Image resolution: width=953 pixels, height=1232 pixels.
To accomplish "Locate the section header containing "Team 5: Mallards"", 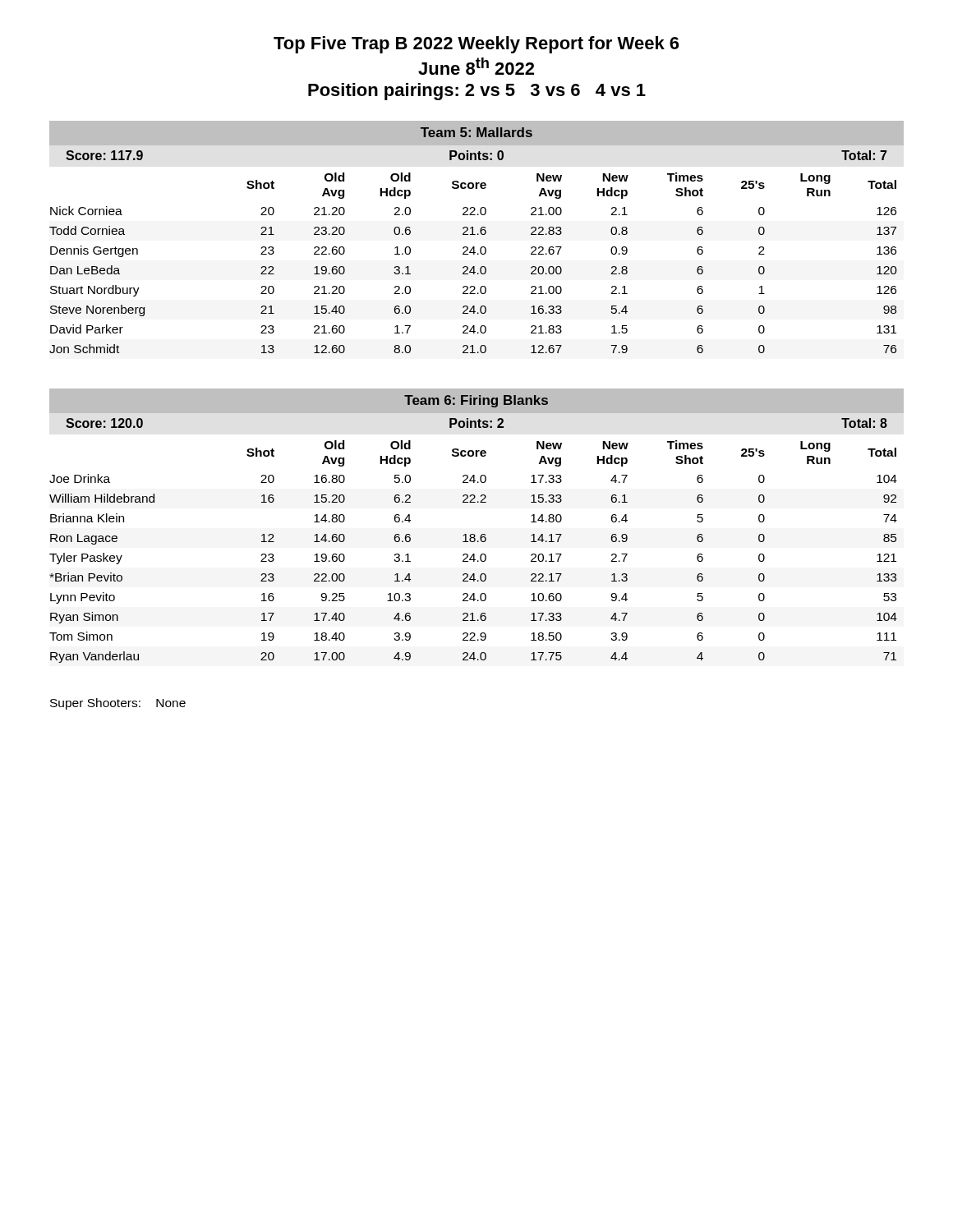I will (476, 133).
